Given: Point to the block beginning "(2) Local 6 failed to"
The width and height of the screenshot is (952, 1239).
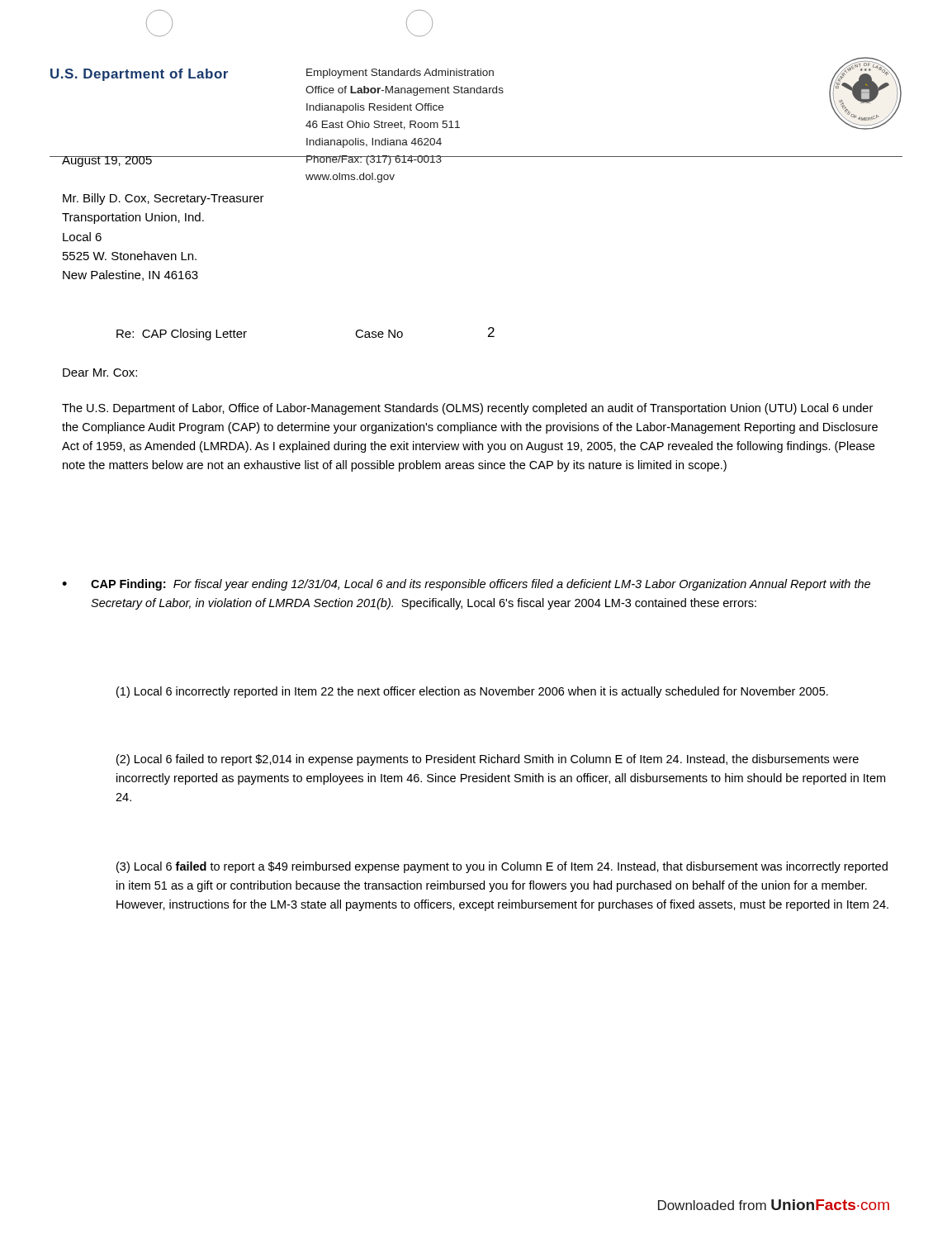Looking at the screenshot, I should click(501, 778).
